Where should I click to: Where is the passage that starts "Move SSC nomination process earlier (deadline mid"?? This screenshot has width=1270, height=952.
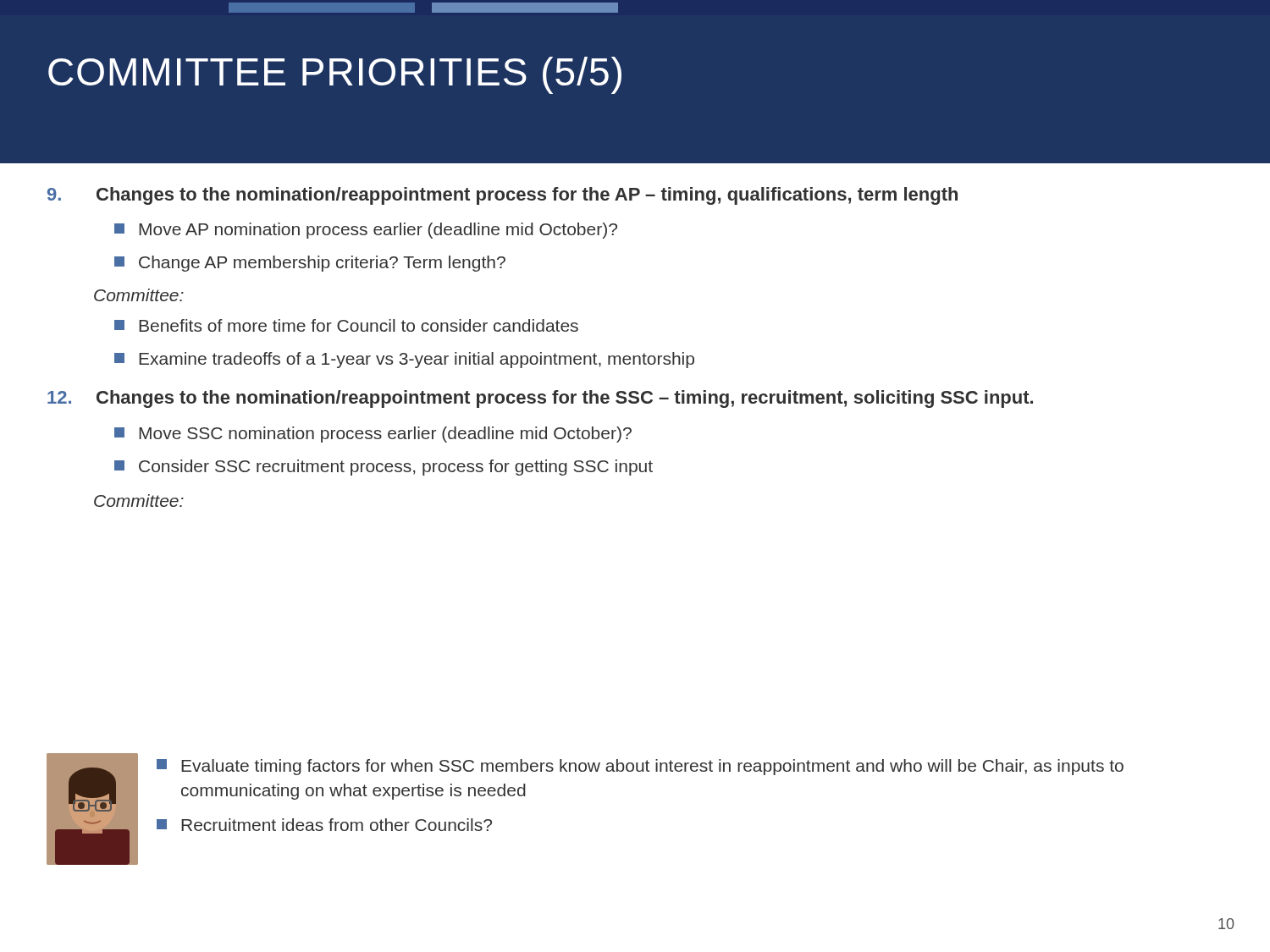tap(373, 433)
